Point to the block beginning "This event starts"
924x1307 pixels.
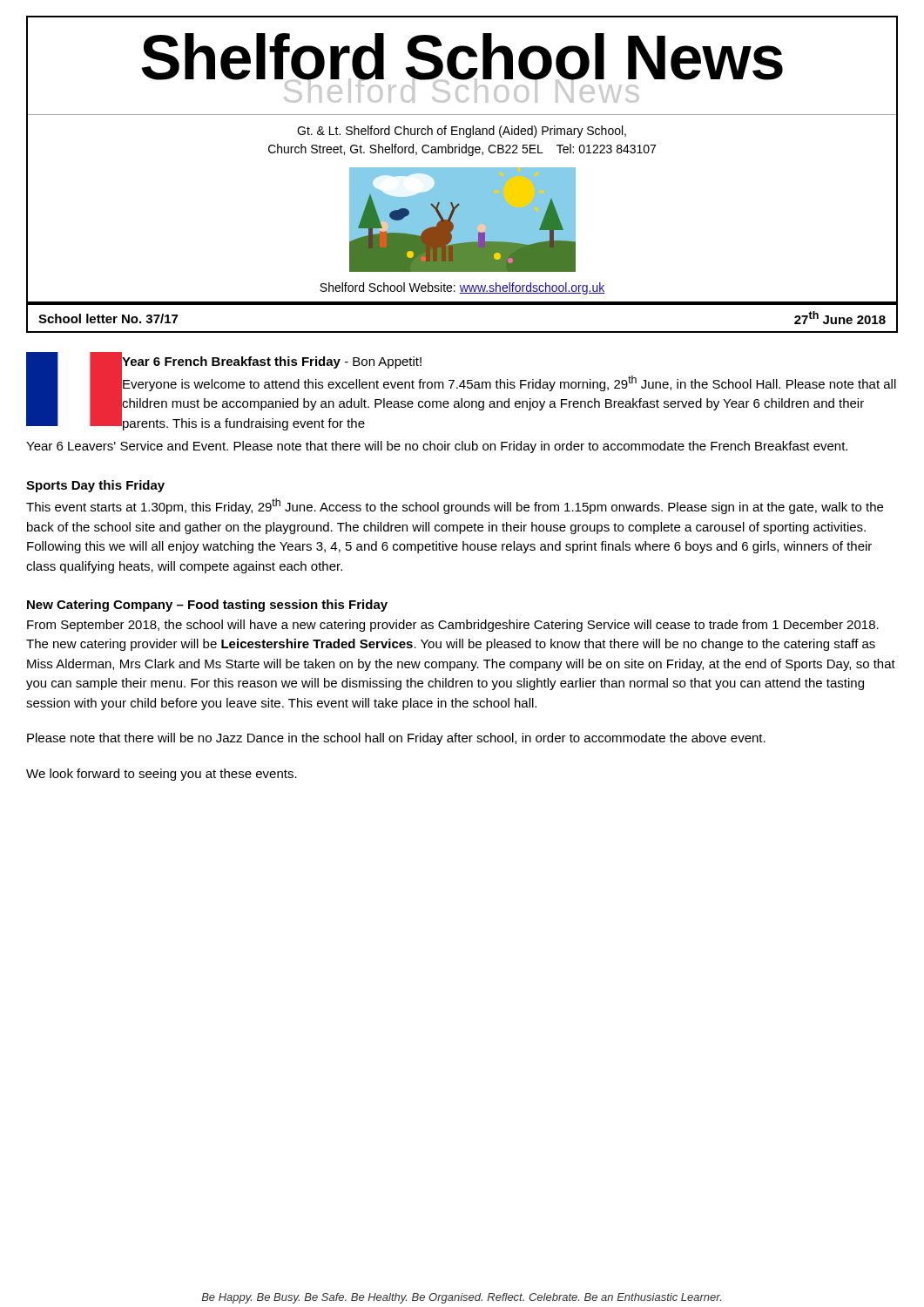455,535
